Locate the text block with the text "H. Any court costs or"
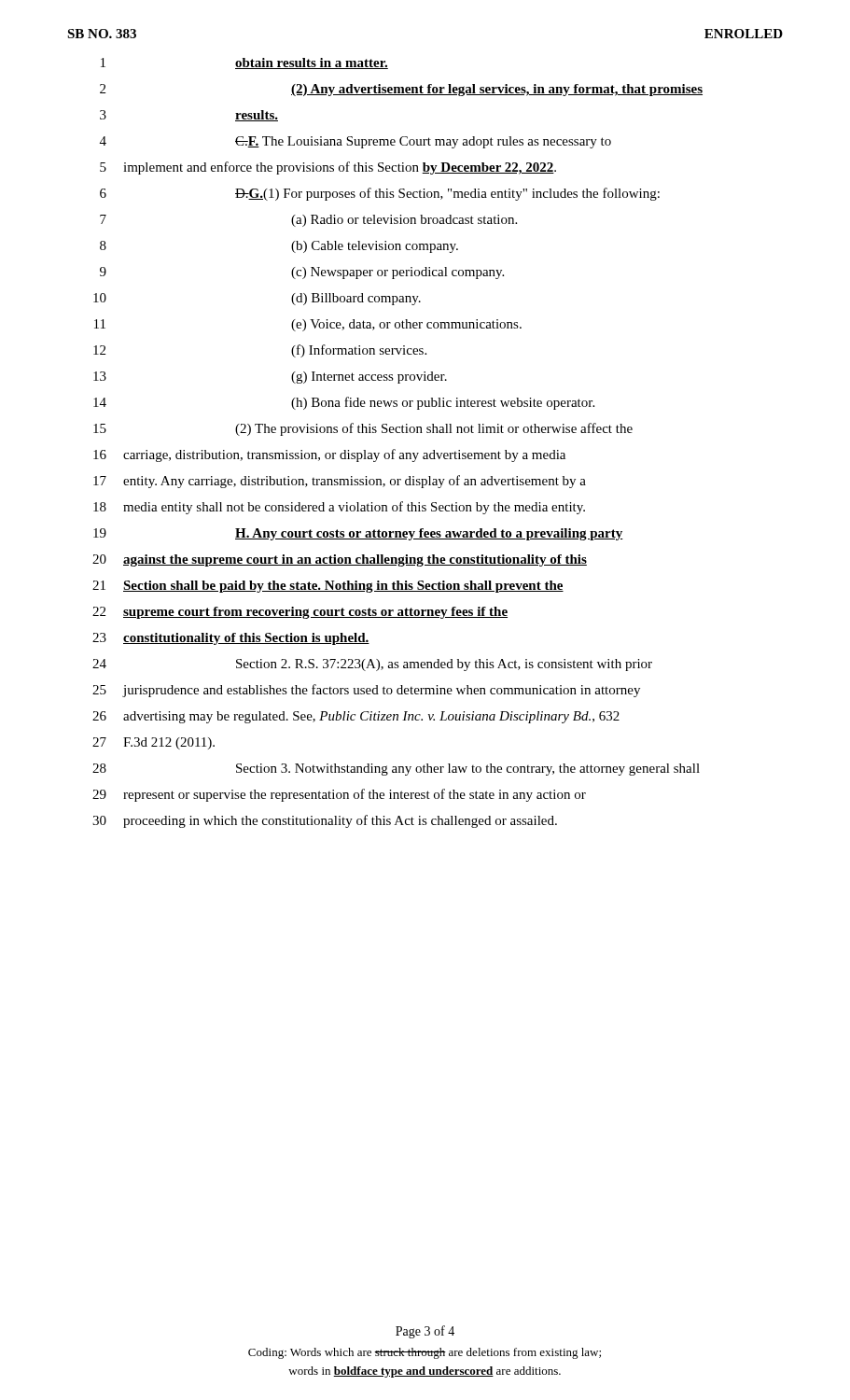This screenshot has width=850, height=1400. pos(429,533)
